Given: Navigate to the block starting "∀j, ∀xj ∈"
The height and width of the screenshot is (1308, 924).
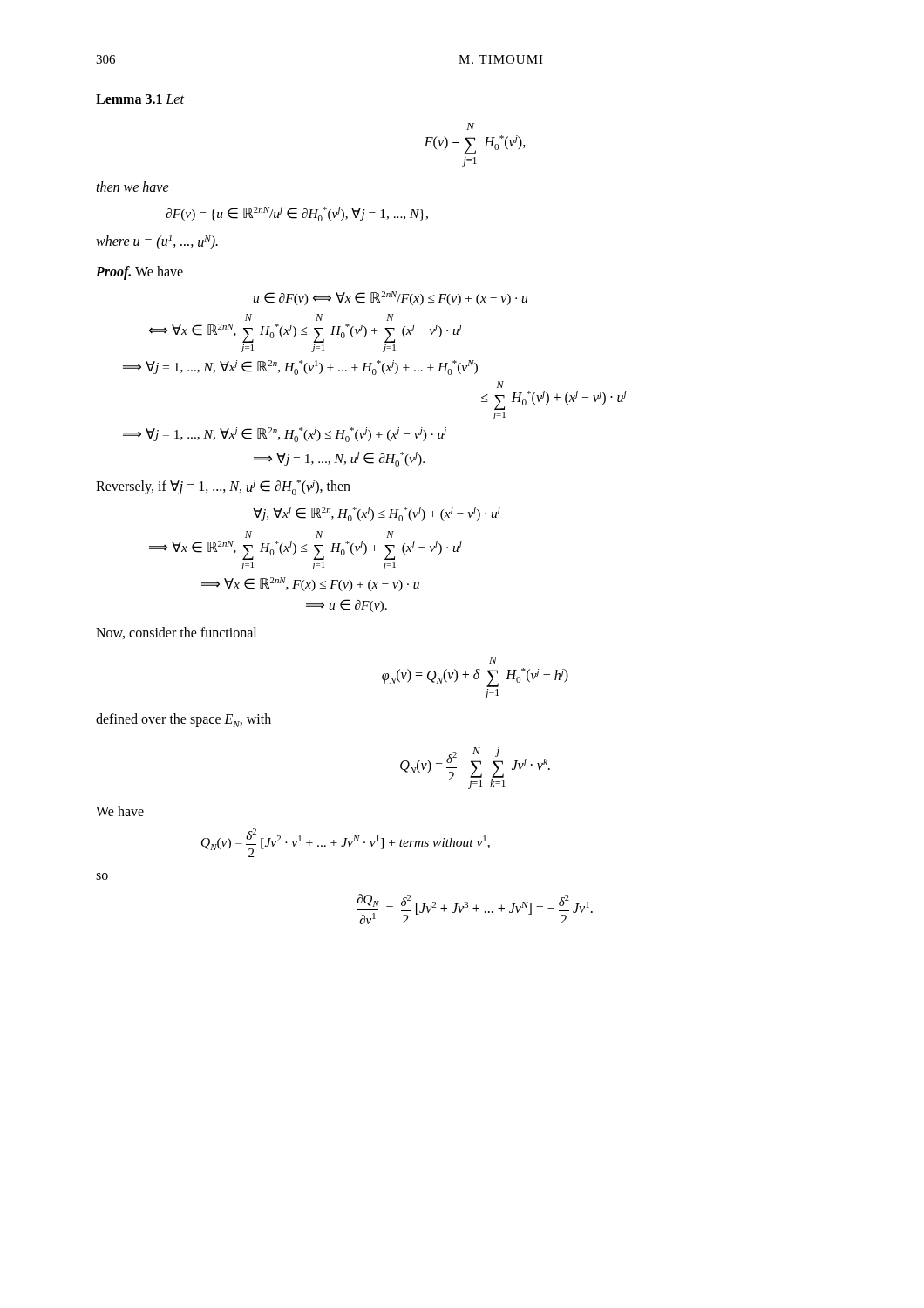Looking at the screenshot, I should (376, 514).
